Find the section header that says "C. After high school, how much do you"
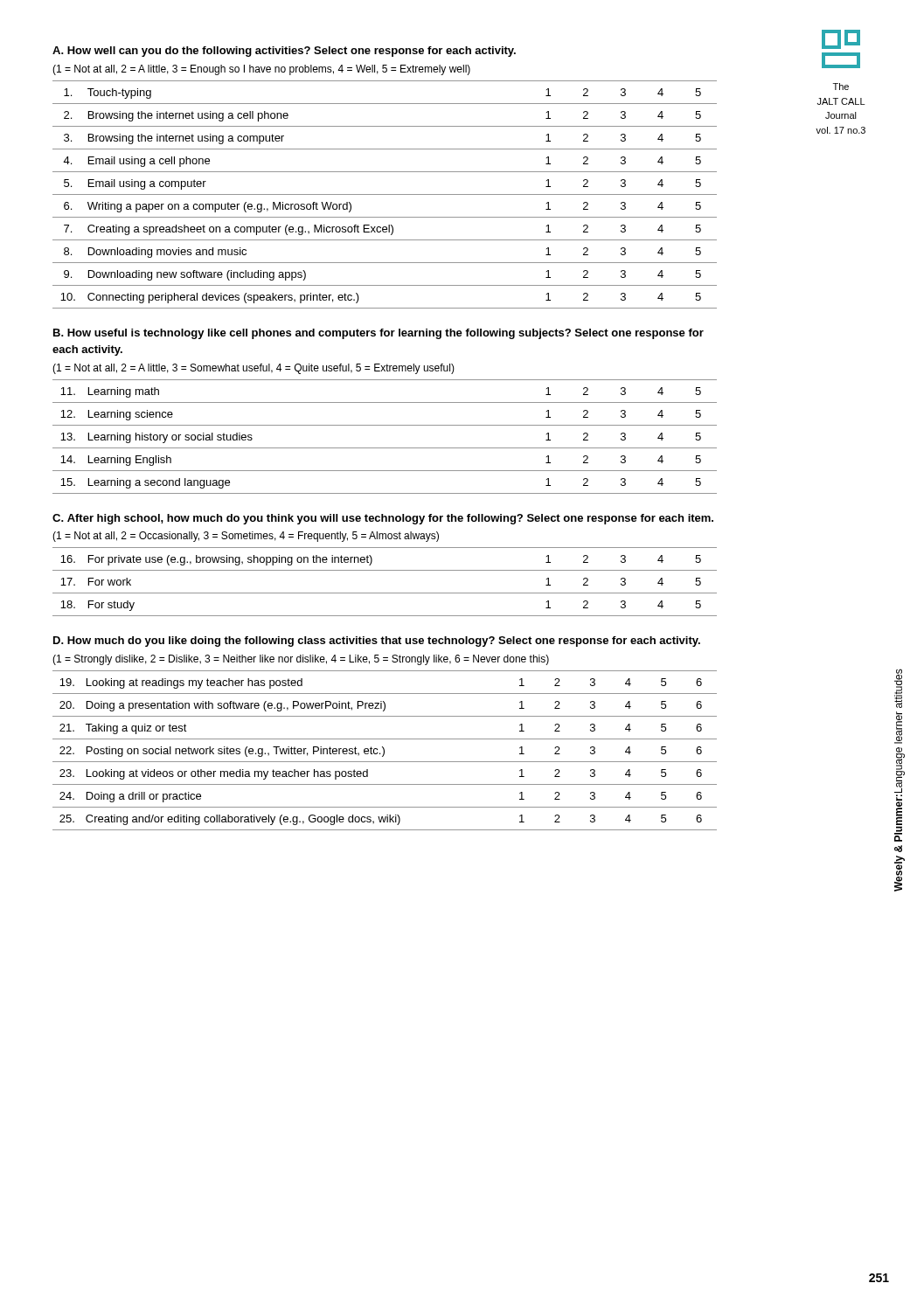The width and height of the screenshot is (924, 1311). [383, 517]
